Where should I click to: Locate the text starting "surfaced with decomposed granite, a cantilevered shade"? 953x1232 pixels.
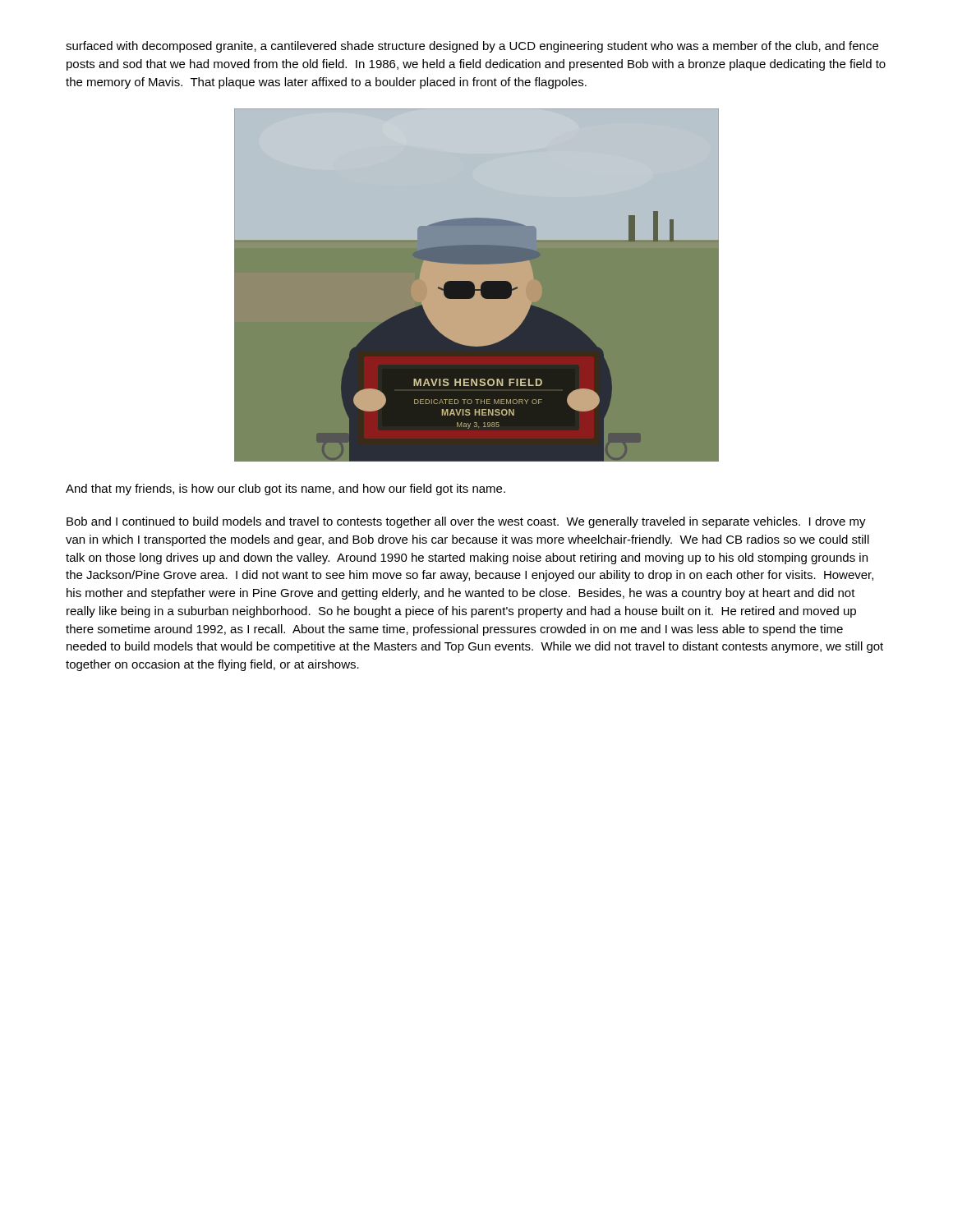(476, 63)
